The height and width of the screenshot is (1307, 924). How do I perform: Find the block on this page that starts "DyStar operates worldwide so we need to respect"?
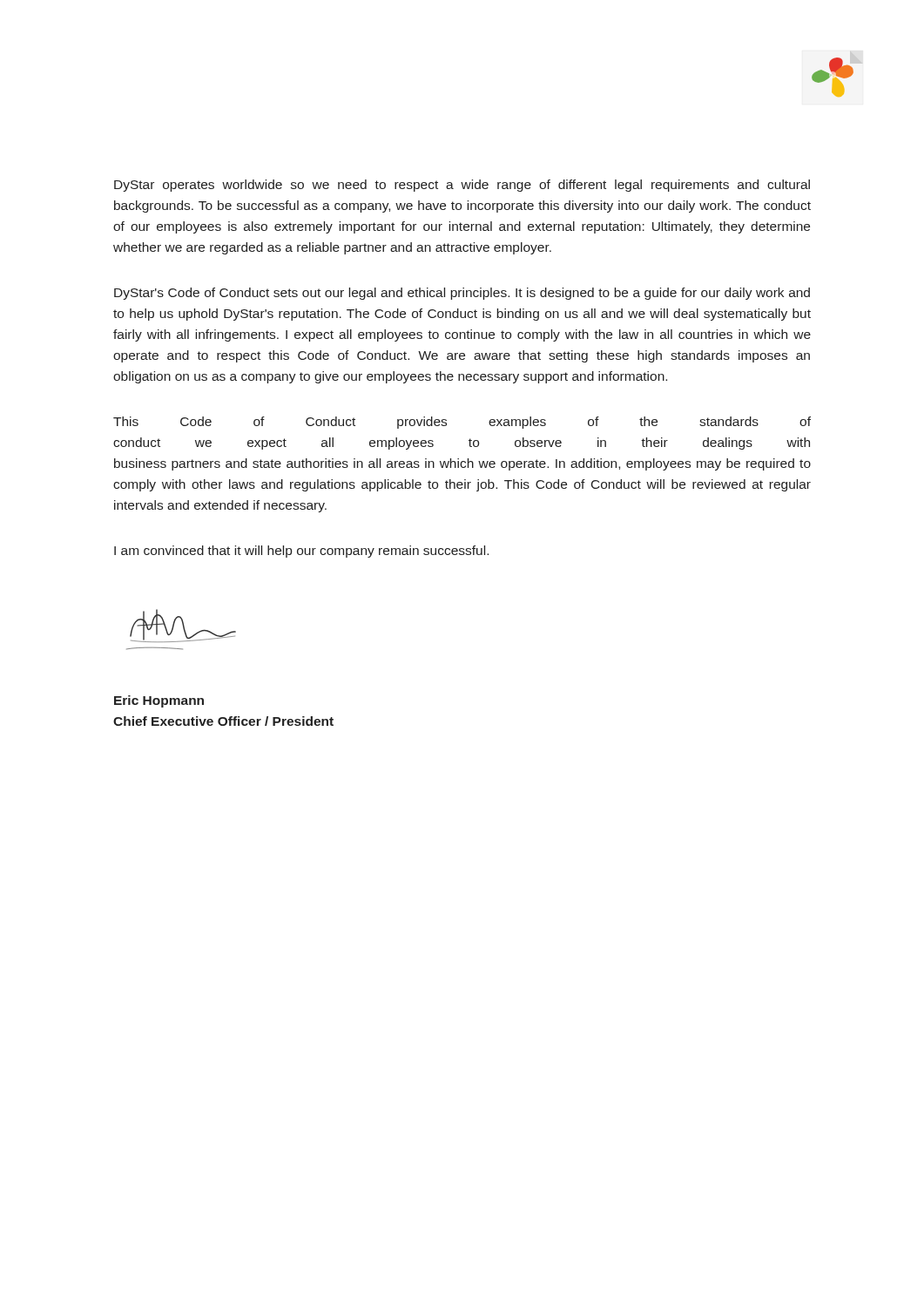click(462, 216)
